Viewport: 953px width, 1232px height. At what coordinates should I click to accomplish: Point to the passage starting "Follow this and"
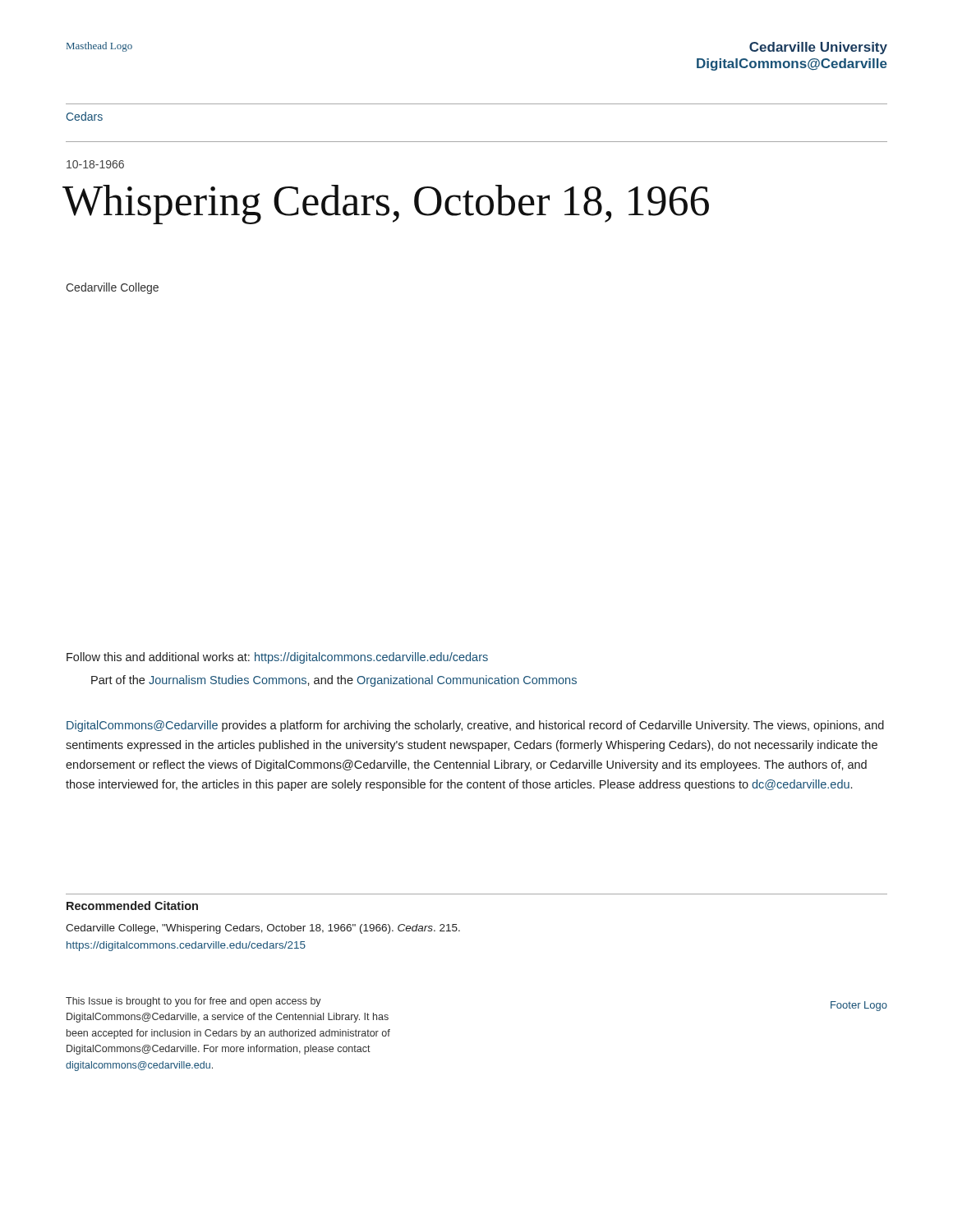[476, 670]
